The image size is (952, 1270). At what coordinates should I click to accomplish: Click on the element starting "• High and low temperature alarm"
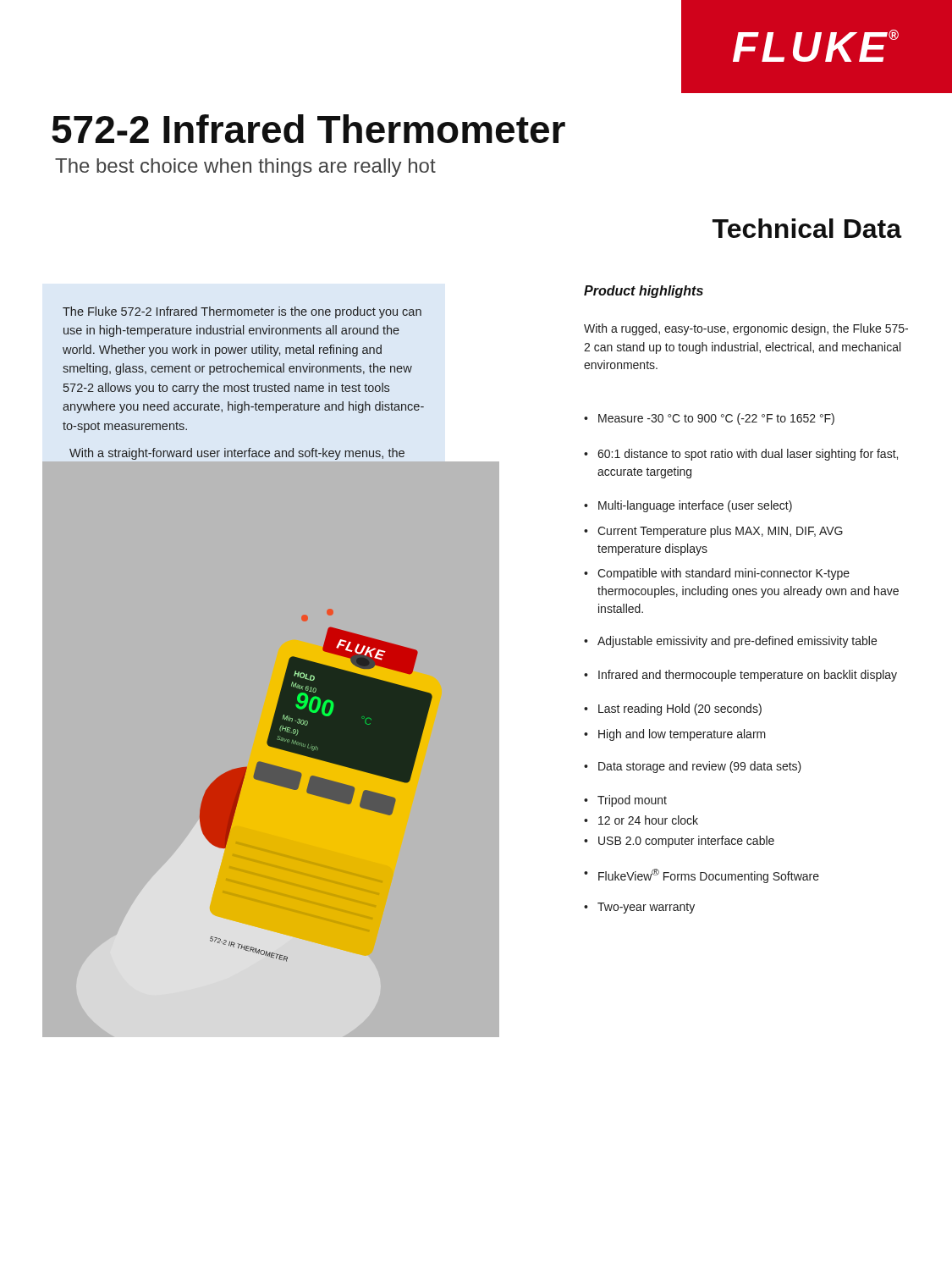pos(747,735)
